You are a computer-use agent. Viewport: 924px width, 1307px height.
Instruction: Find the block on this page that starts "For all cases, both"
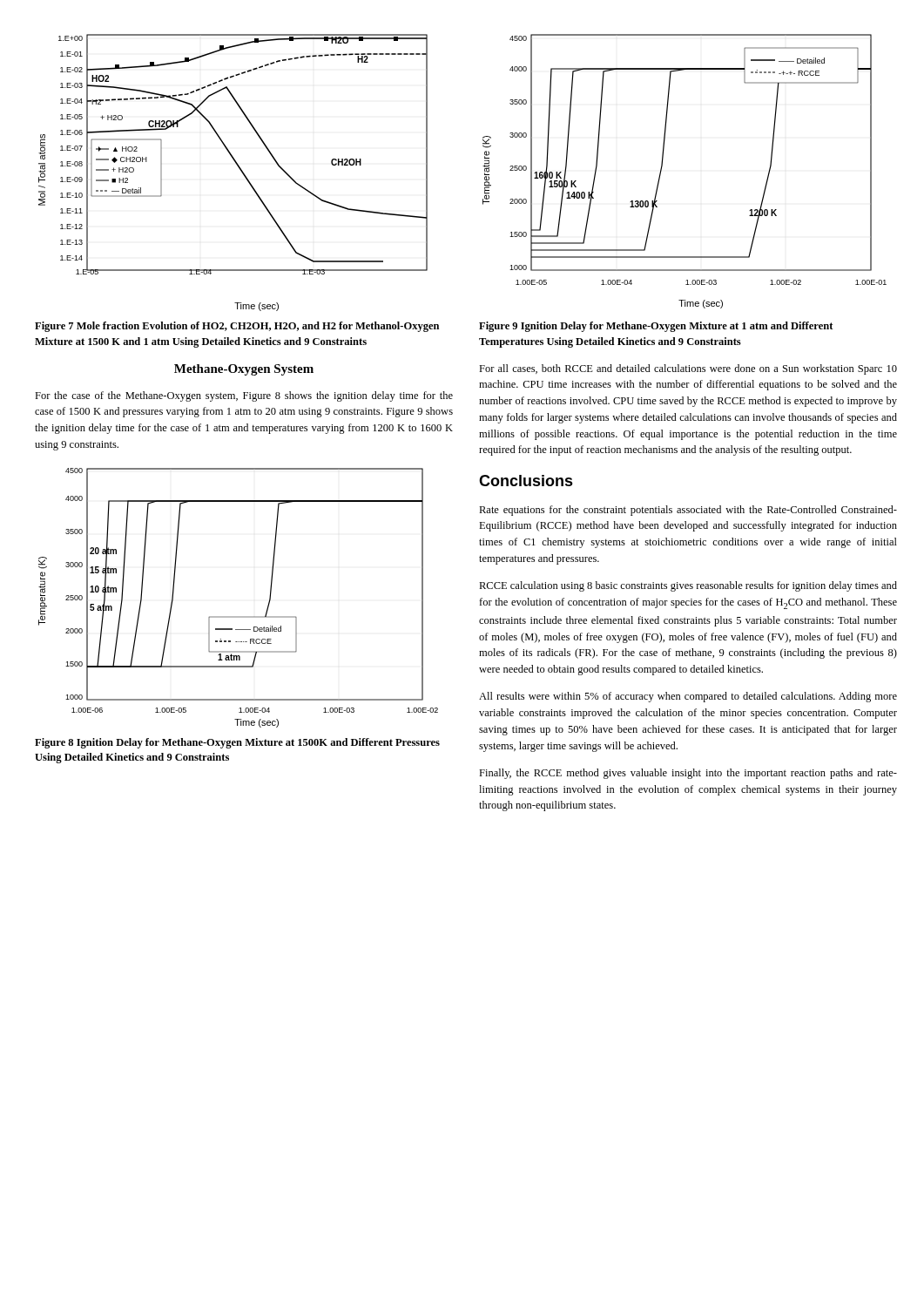coord(688,409)
